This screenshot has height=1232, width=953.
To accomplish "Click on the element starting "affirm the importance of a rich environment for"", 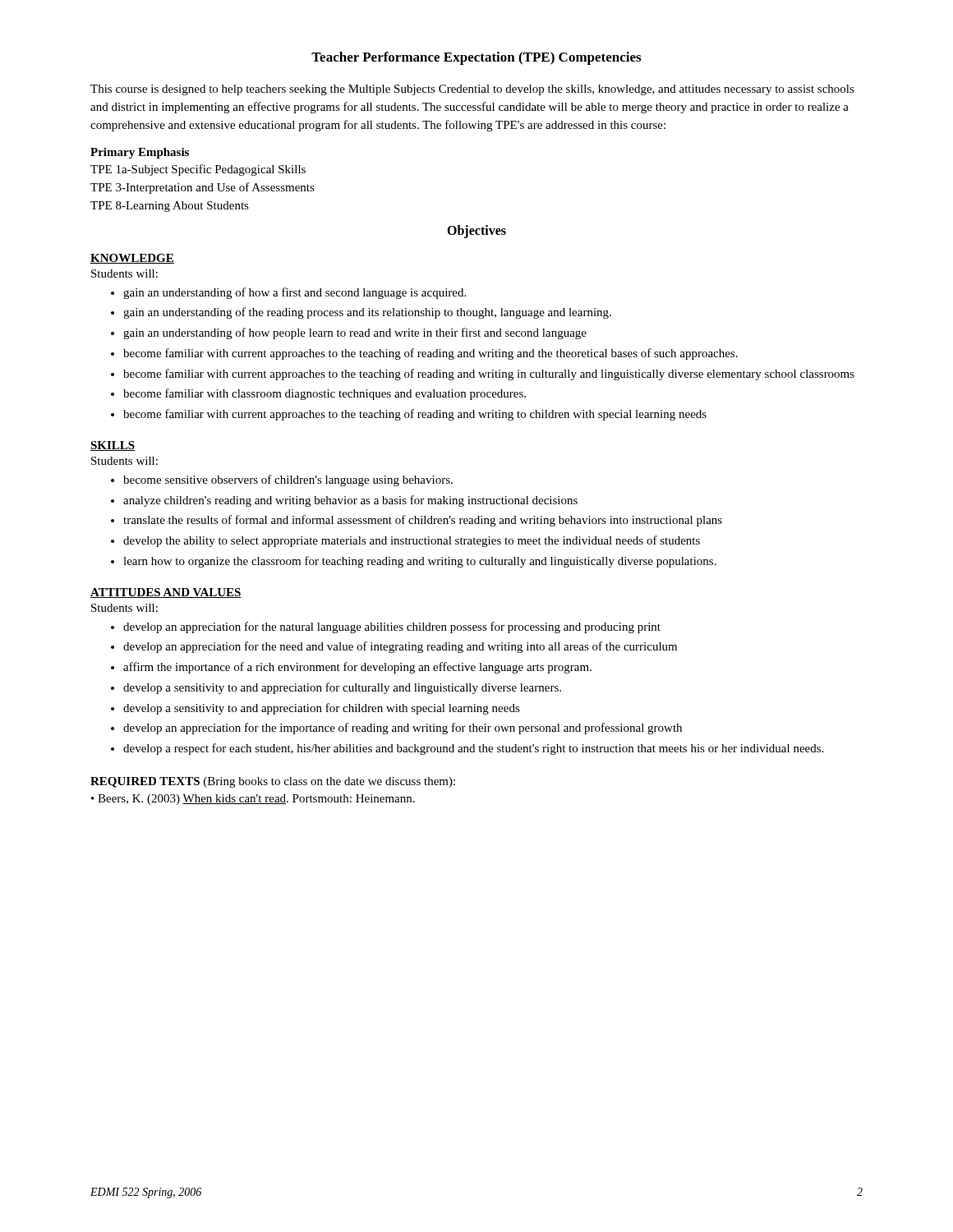I will 358,667.
